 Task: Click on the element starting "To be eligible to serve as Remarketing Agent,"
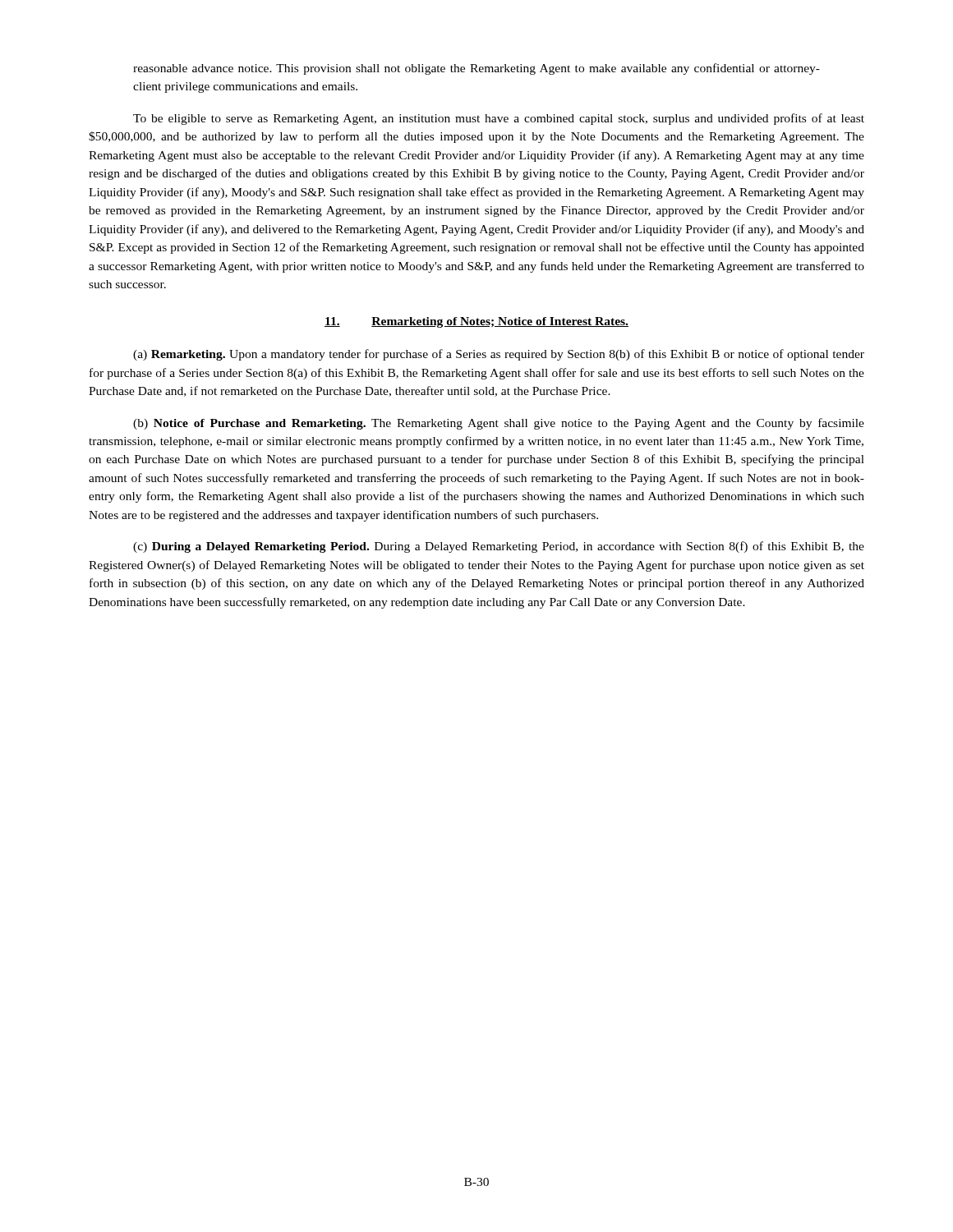pos(476,201)
